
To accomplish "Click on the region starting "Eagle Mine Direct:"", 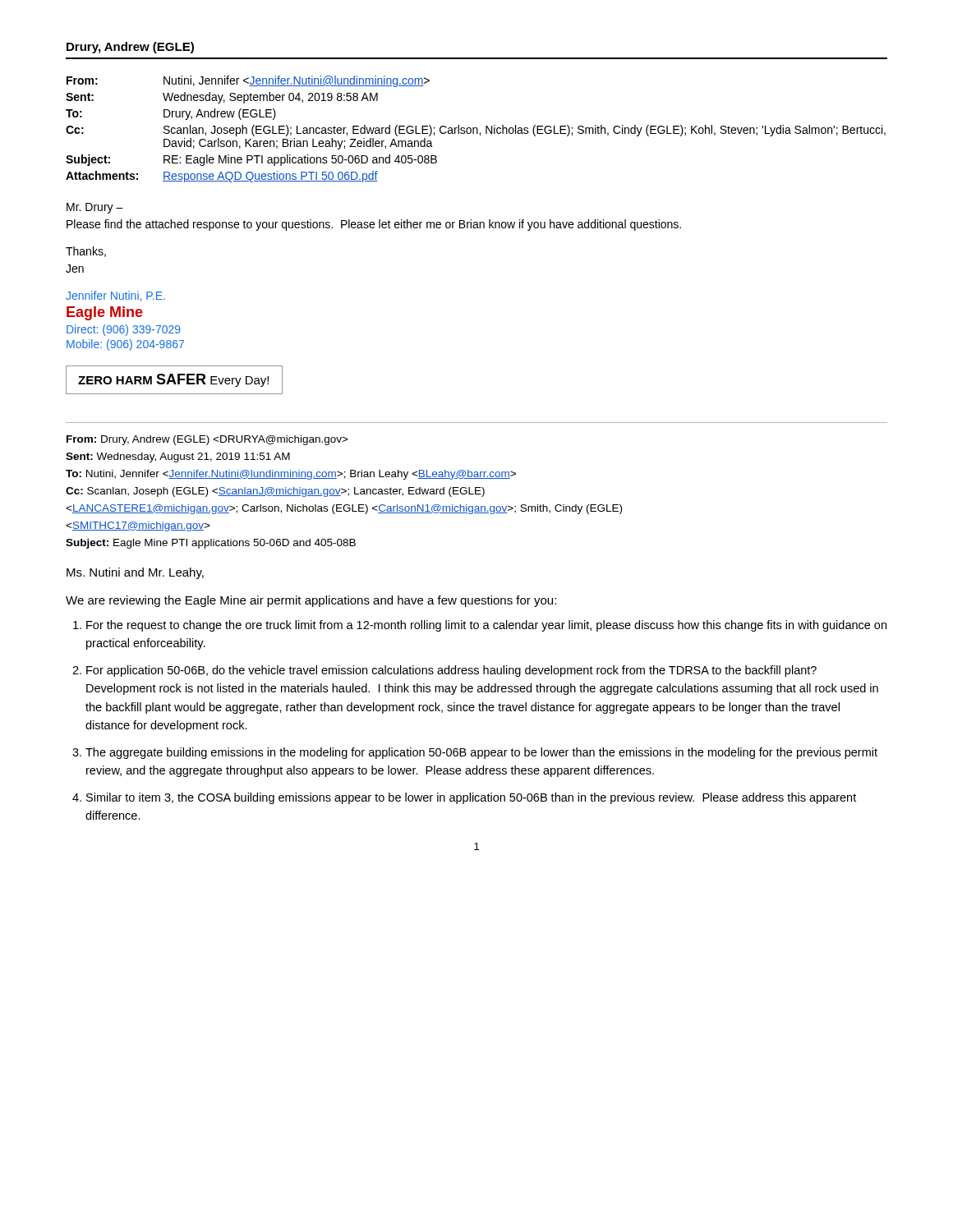I will [x=105, y=313].
